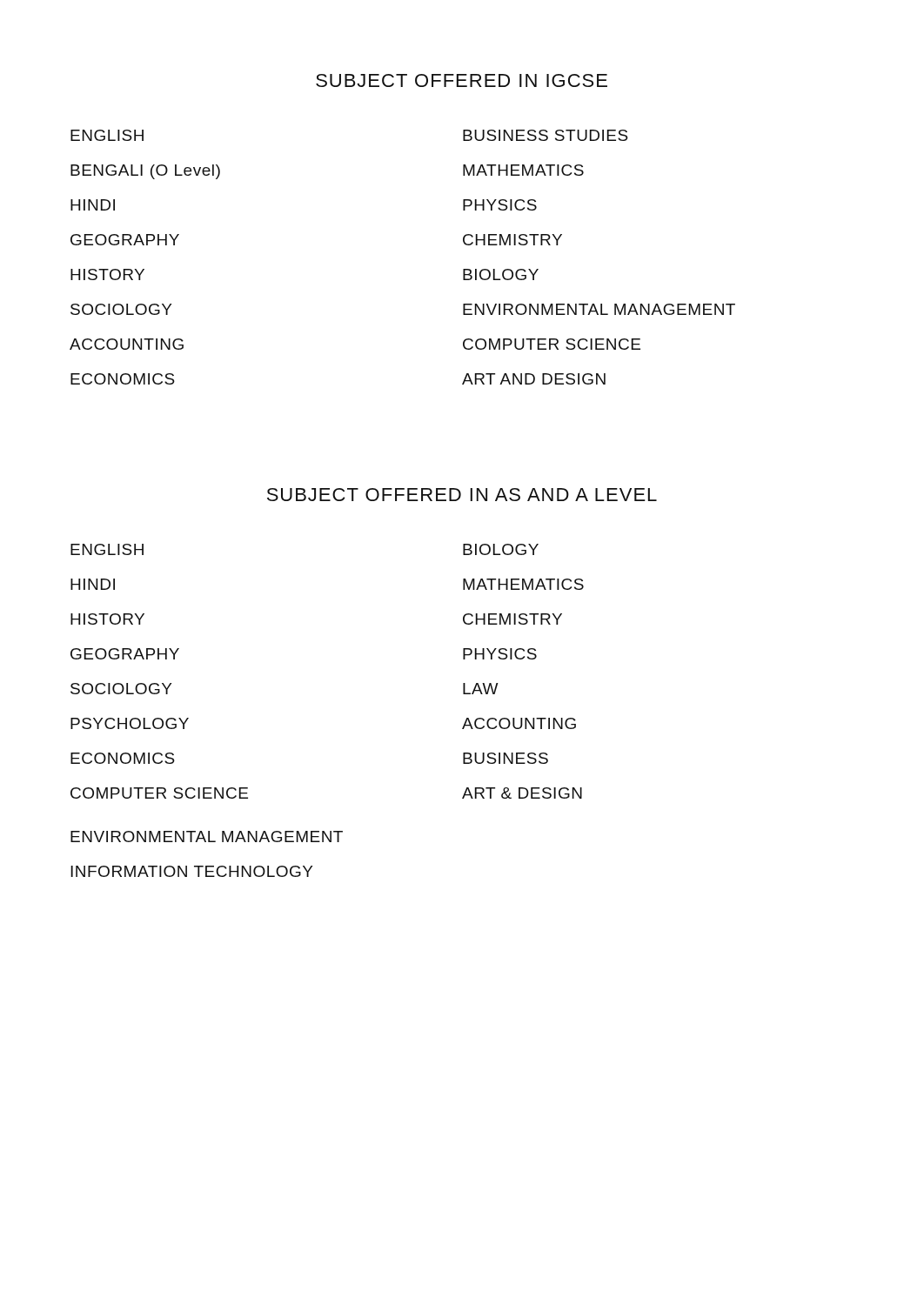The height and width of the screenshot is (1305, 924).
Task: Point to the region starting "ART AND DESIGN"
Action: (535, 379)
